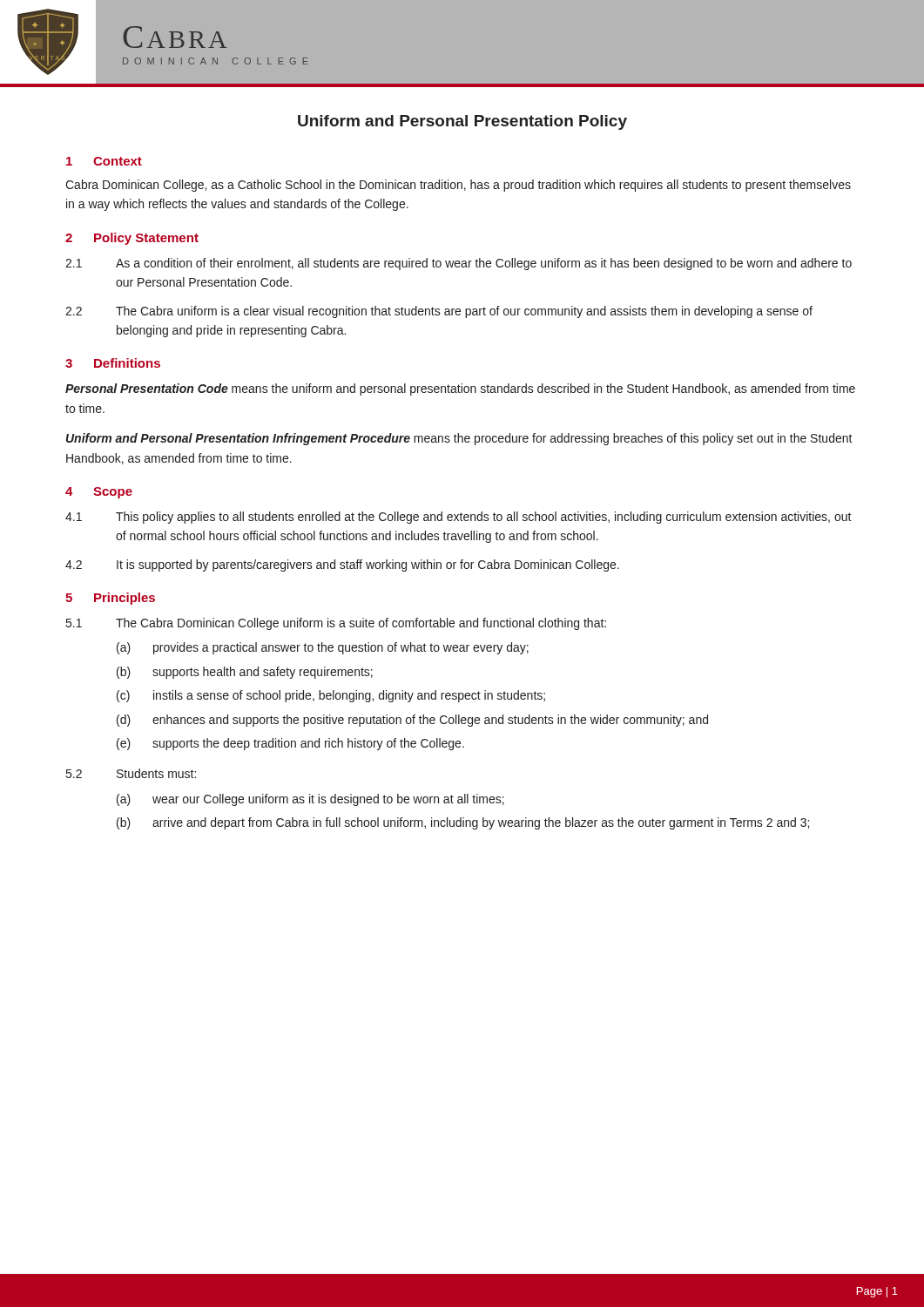Click on the section header that says "2 Policy Statement"
The height and width of the screenshot is (1307, 924).
point(132,237)
